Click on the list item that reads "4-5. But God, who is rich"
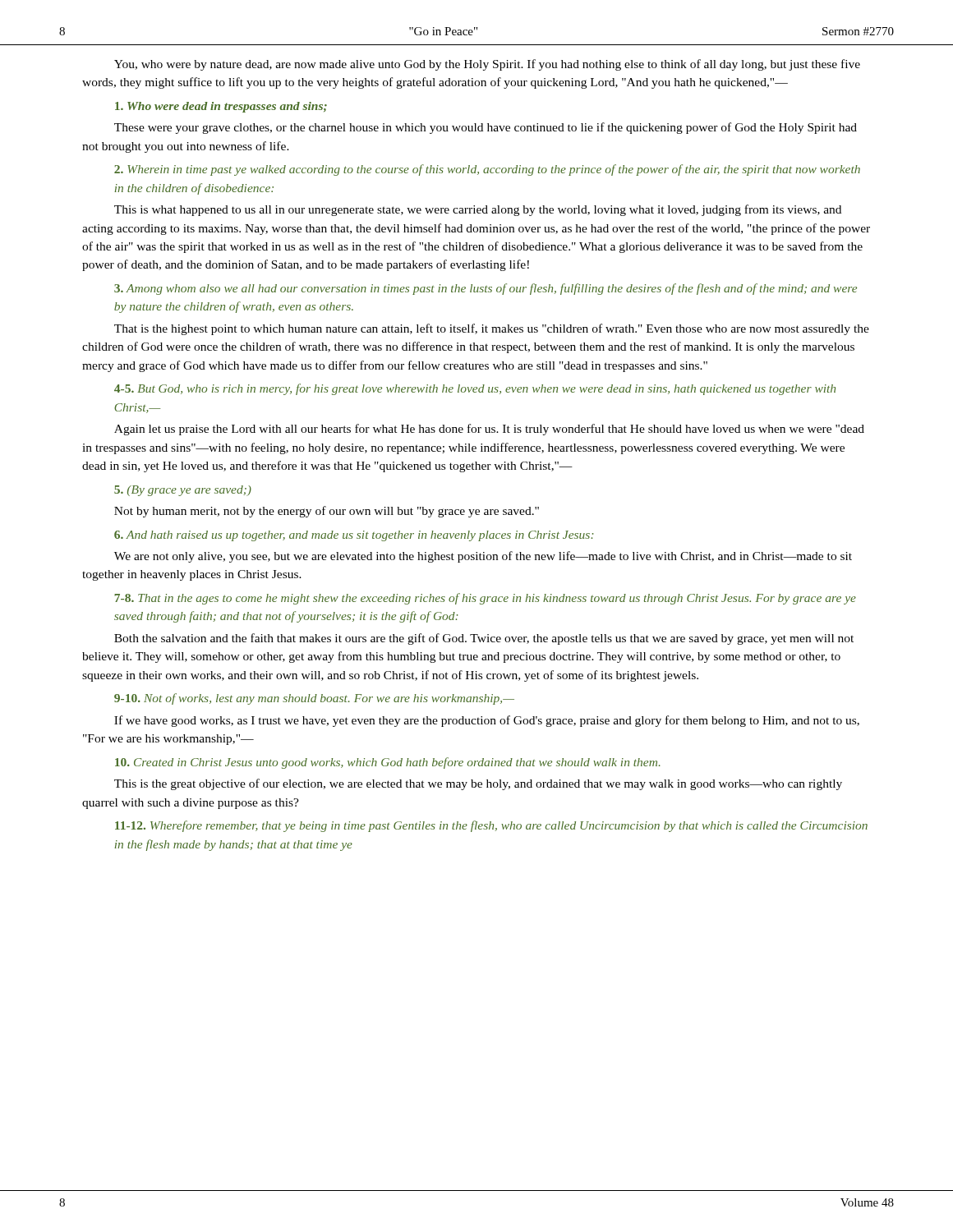The image size is (953, 1232). point(475,398)
